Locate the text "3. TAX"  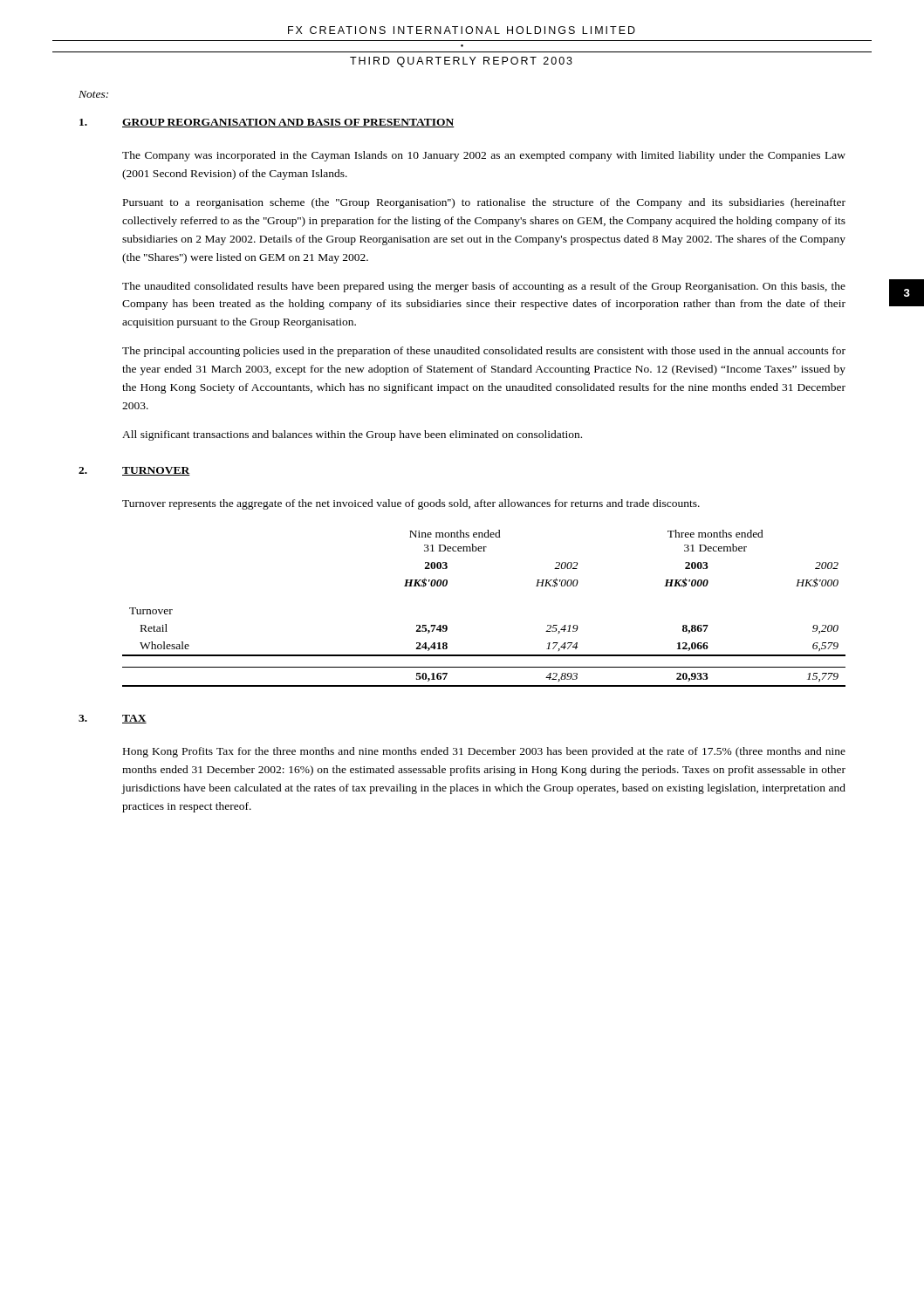point(134,719)
